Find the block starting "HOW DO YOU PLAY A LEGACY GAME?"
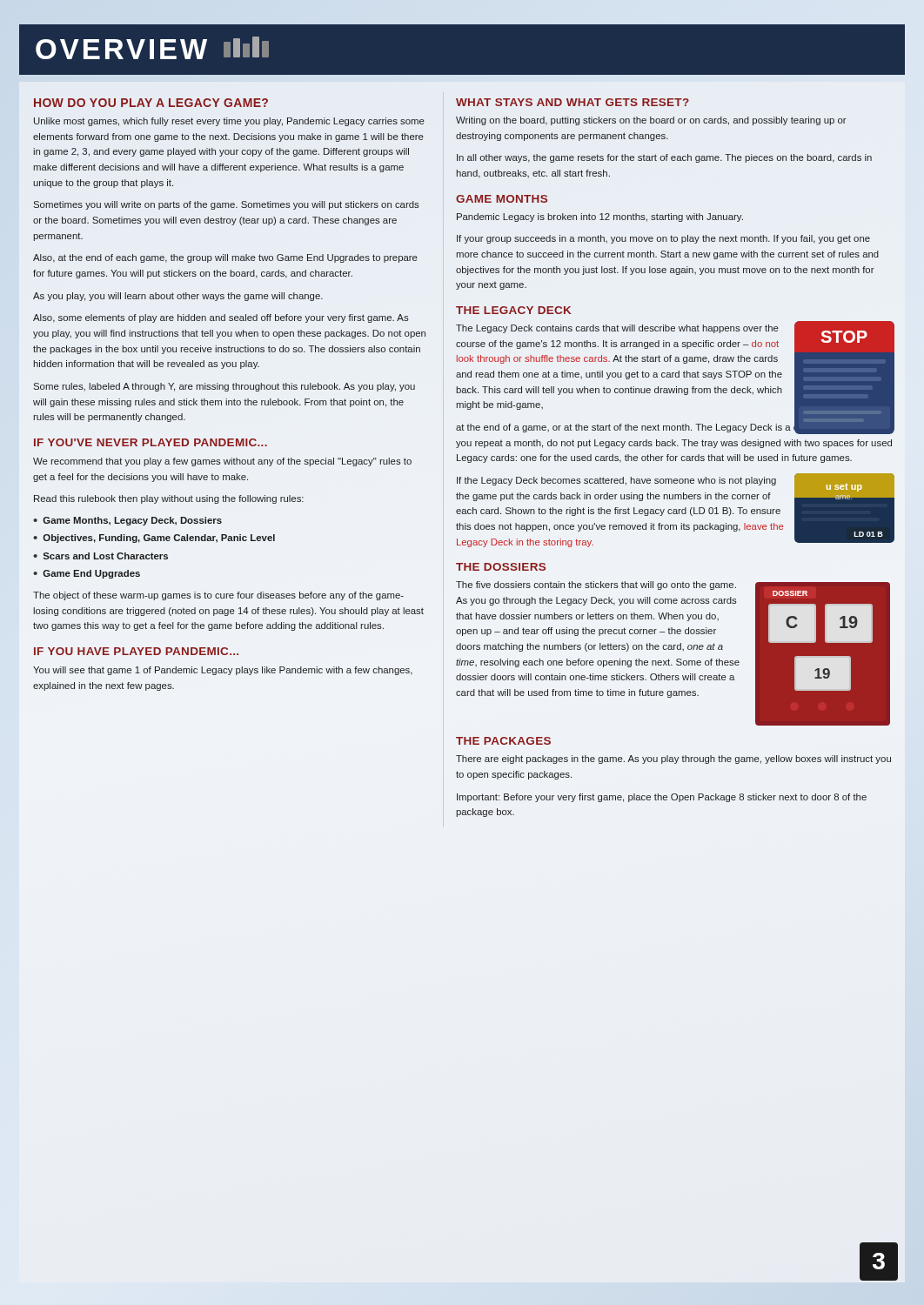924x1305 pixels. 151,103
